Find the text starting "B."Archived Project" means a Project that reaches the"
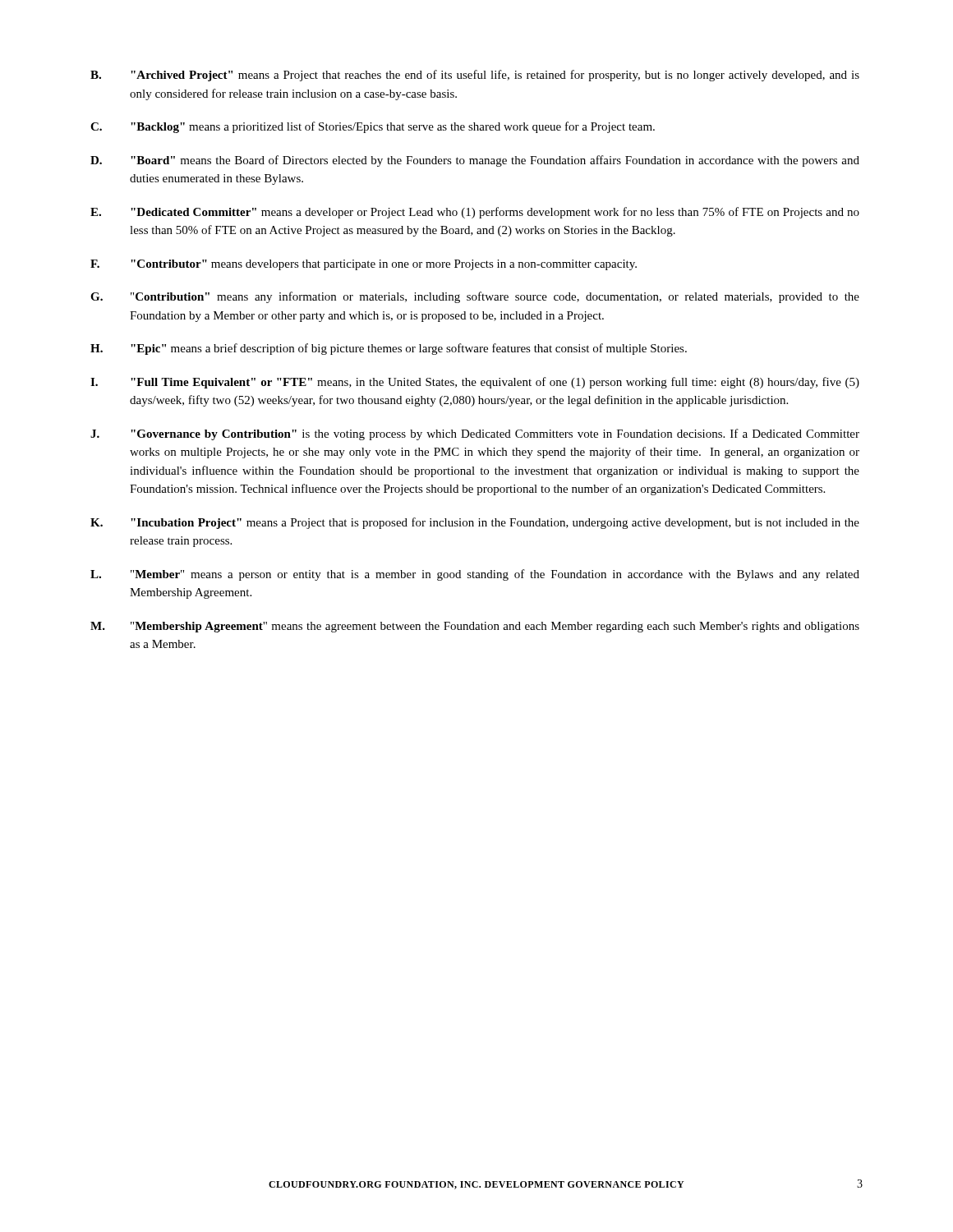This screenshot has width=953, height=1232. point(476,84)
